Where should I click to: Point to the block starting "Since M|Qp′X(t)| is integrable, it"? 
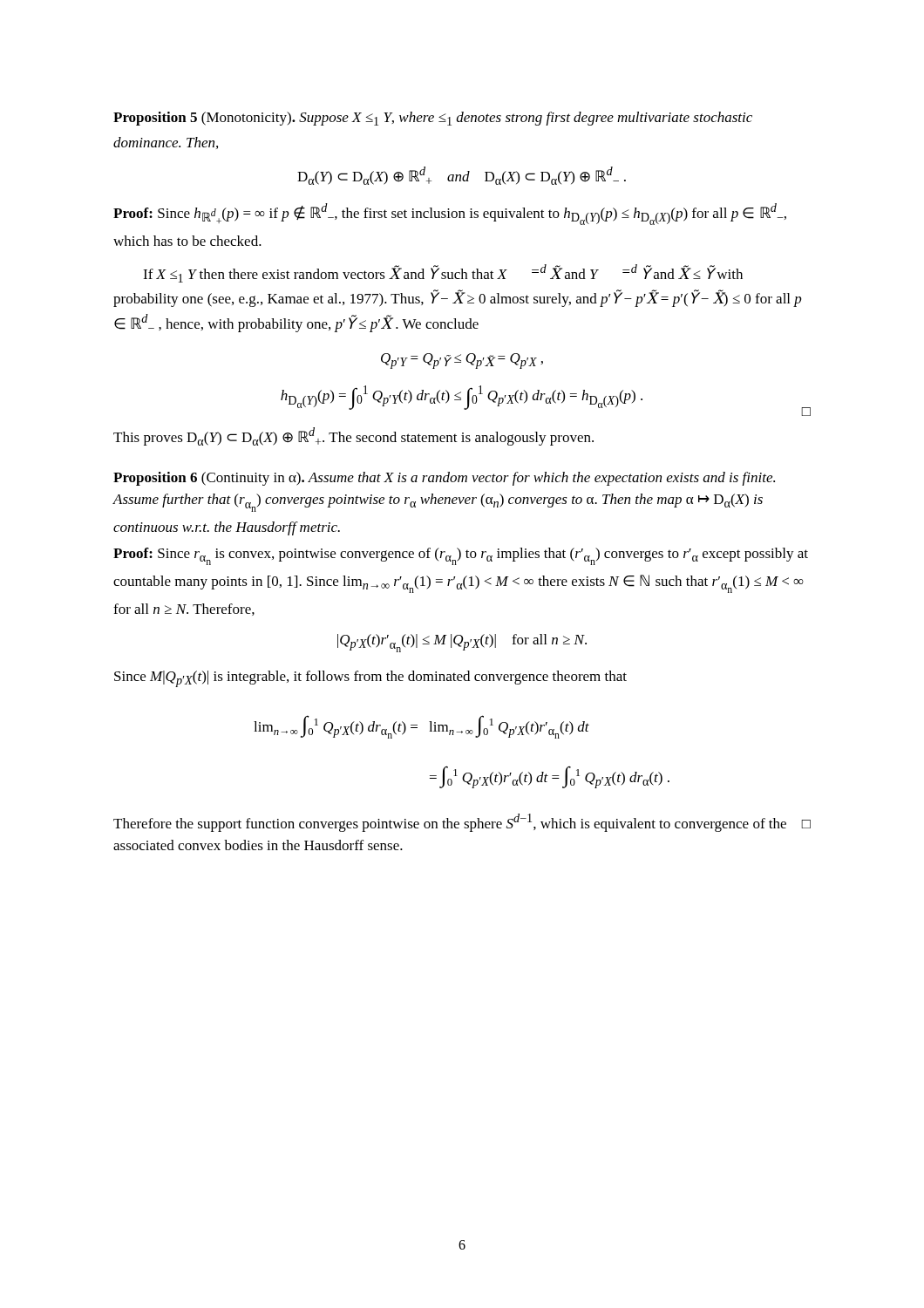tap(462, 678)
